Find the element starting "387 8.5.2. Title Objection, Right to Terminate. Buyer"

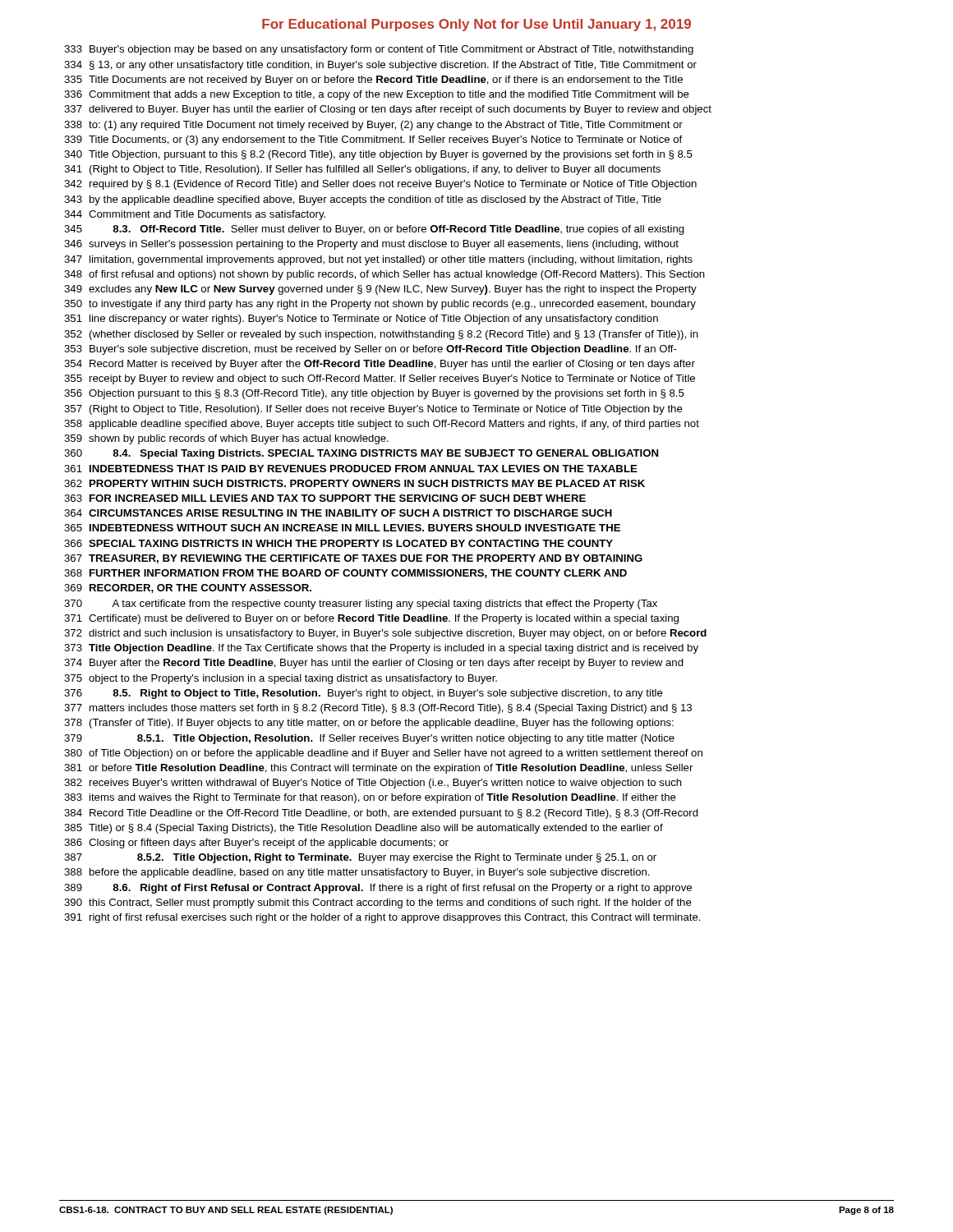(476, 865)
